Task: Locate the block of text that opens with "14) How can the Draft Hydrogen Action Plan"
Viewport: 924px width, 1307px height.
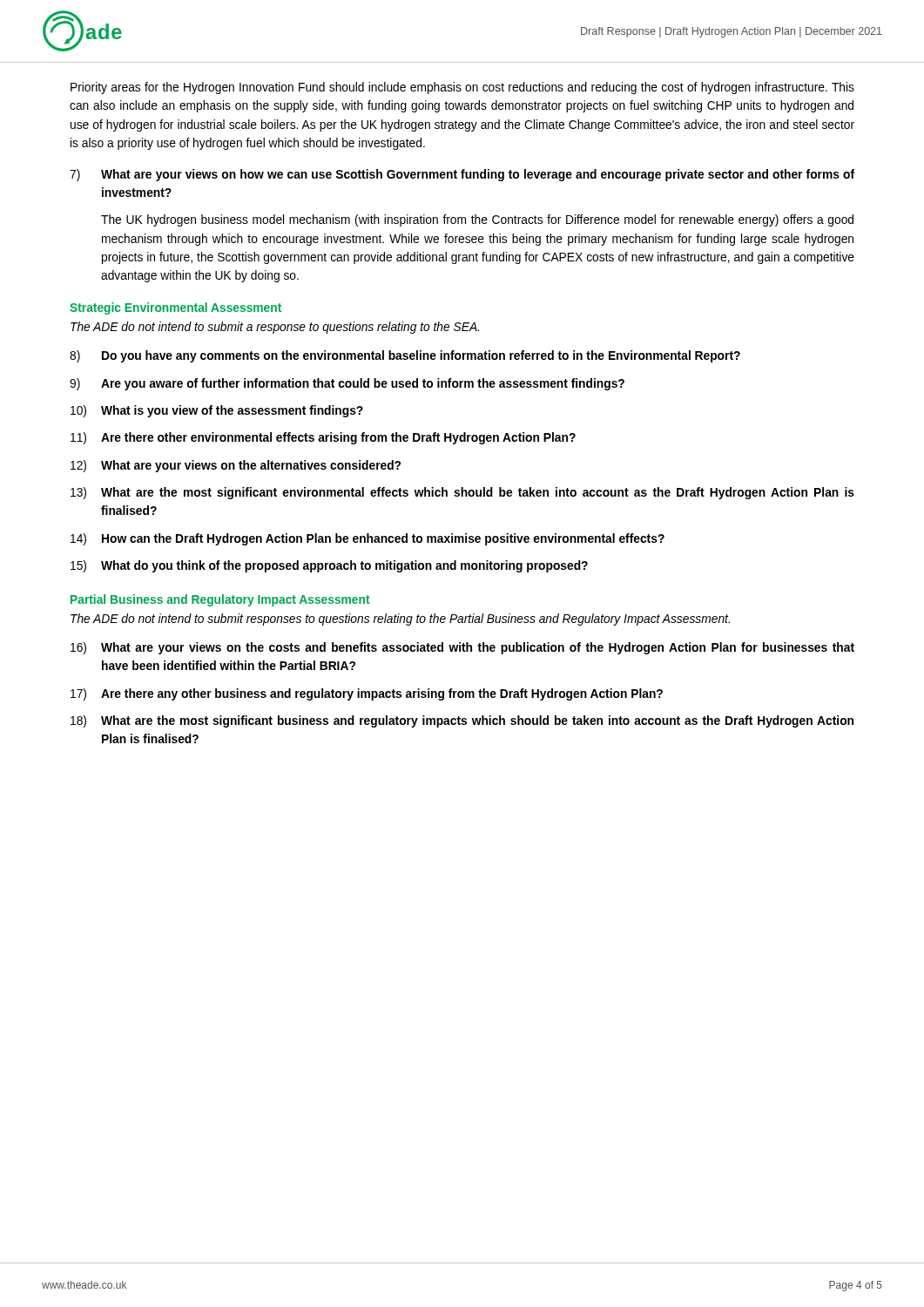Action: (x=462, y=539)
